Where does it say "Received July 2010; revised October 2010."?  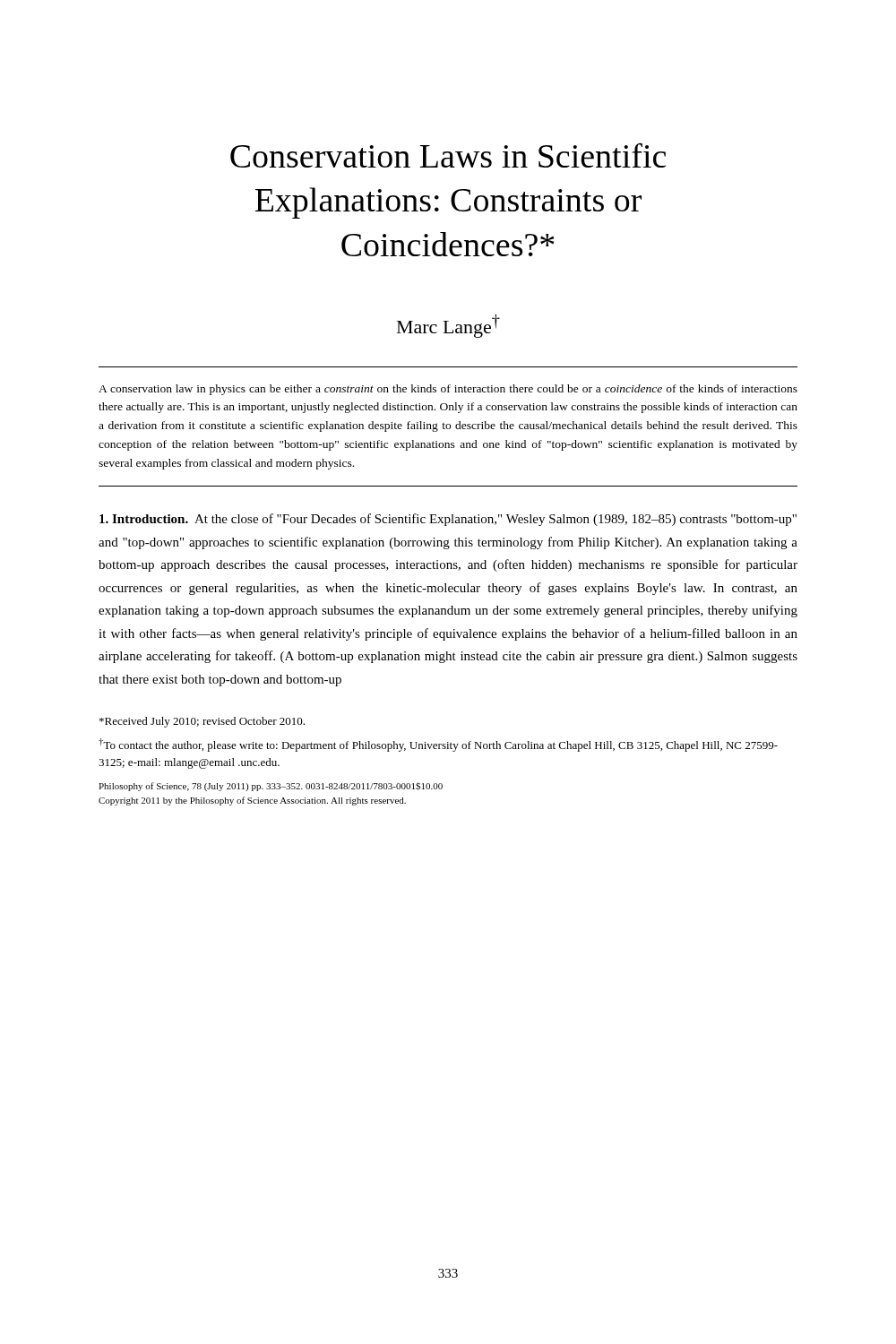(x=202, y=721)
